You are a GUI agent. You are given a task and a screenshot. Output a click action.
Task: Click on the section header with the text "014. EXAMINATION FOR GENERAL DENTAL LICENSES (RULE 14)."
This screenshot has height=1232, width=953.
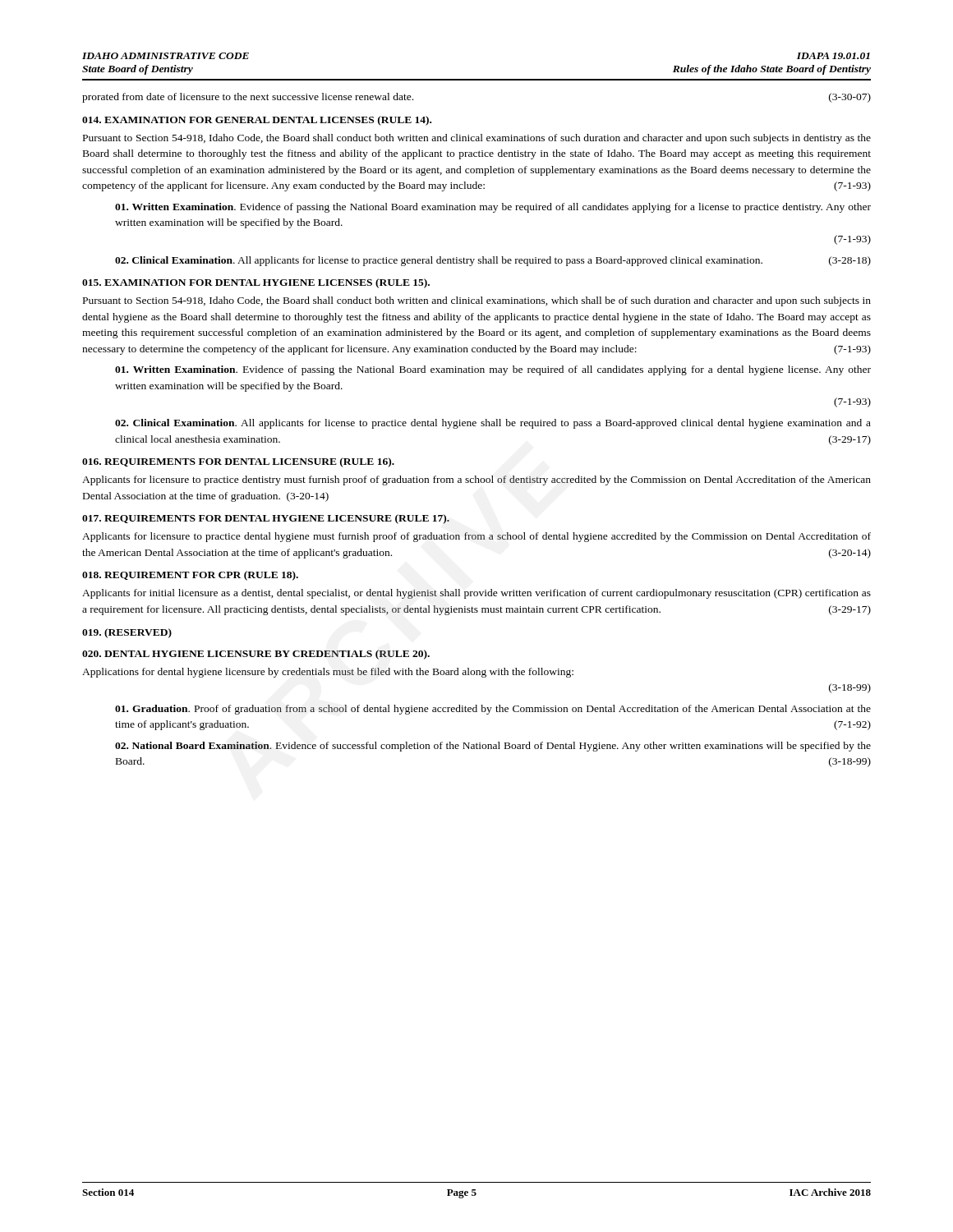(x=257, y=119)
